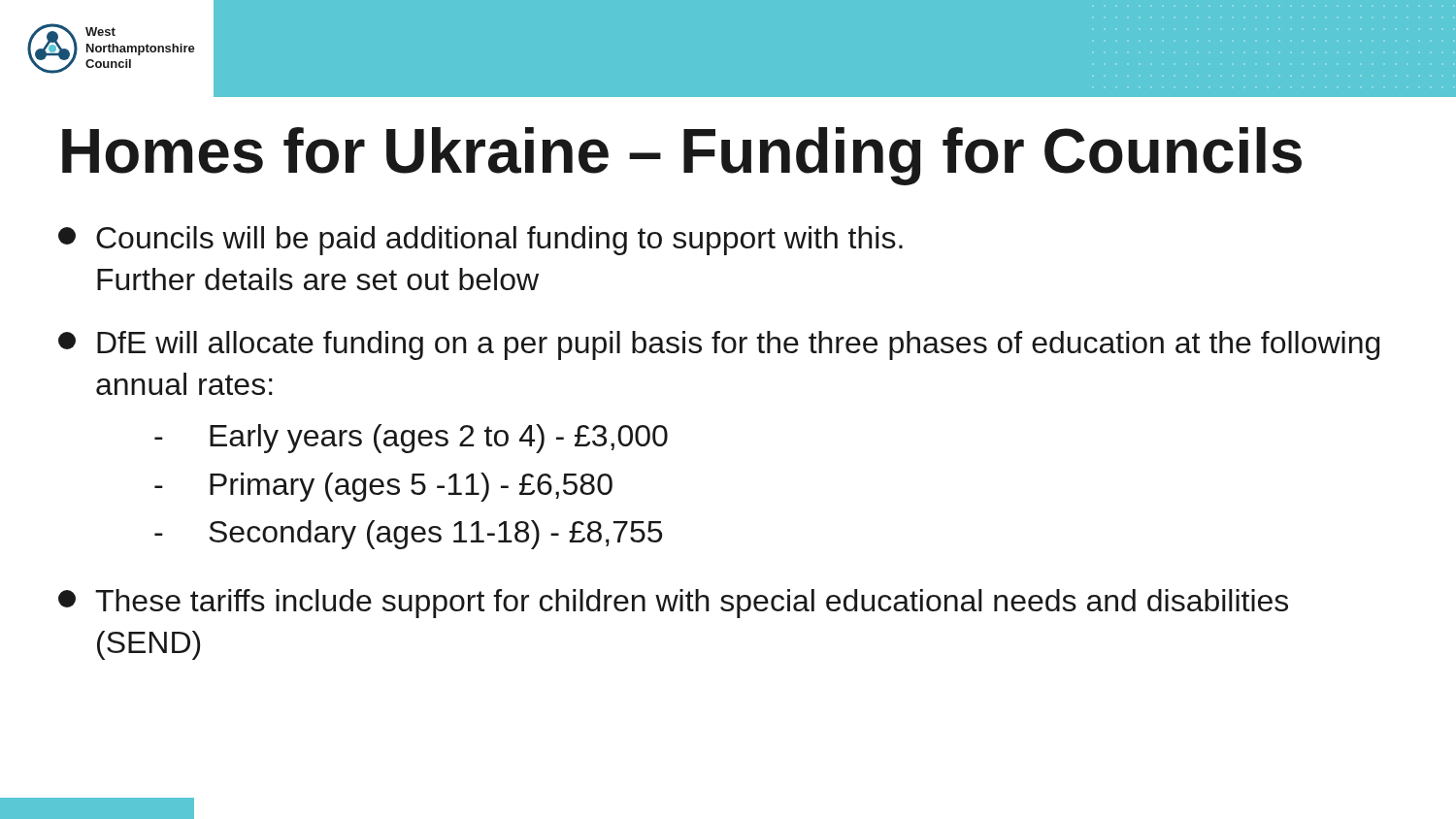1456x819 pixels.
Task: Find the title that says "Homes for Ukraine – Funding for"
Action: click(728, 152)
